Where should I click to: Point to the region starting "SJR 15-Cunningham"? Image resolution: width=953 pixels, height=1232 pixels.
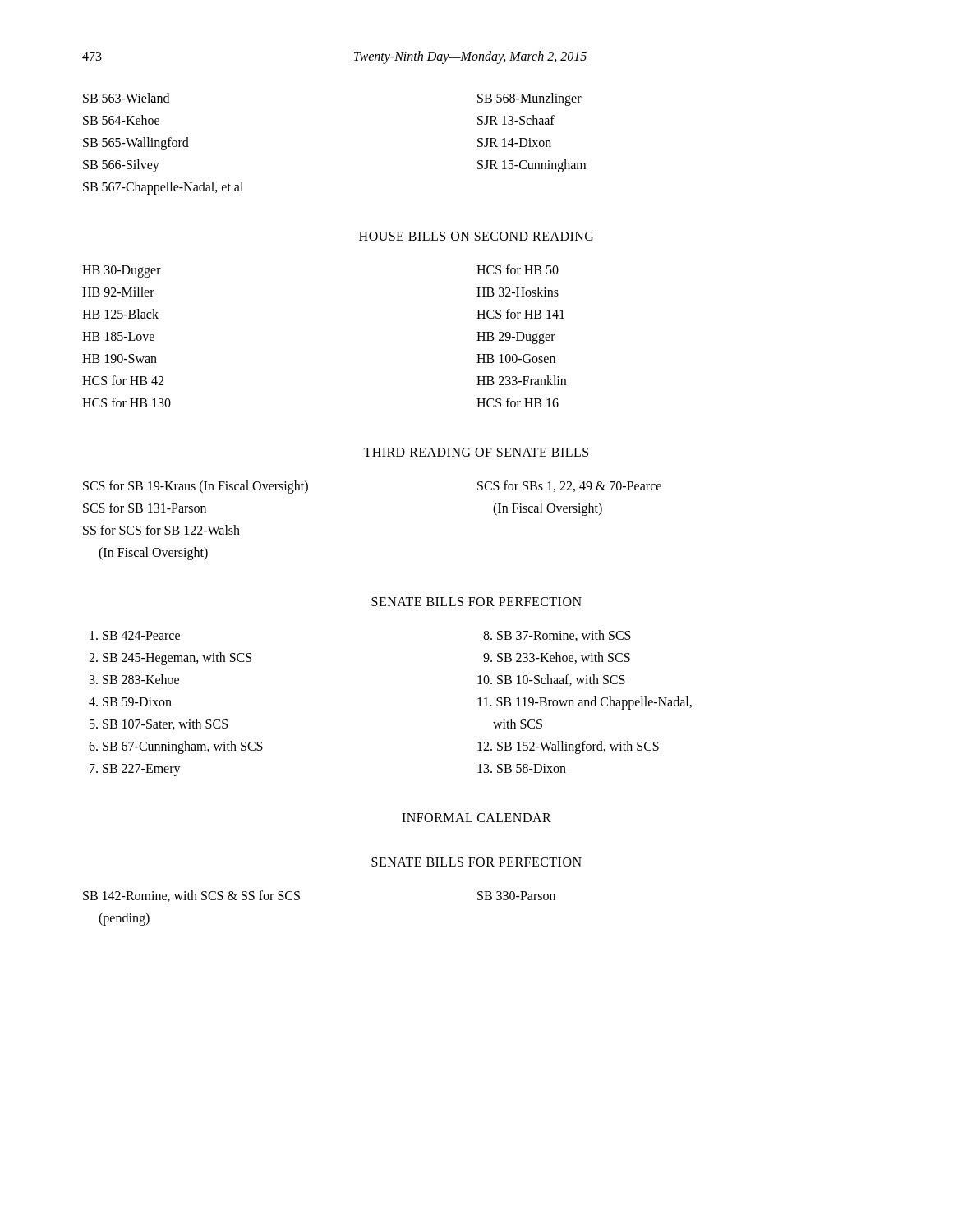click(x=531, y=165)
